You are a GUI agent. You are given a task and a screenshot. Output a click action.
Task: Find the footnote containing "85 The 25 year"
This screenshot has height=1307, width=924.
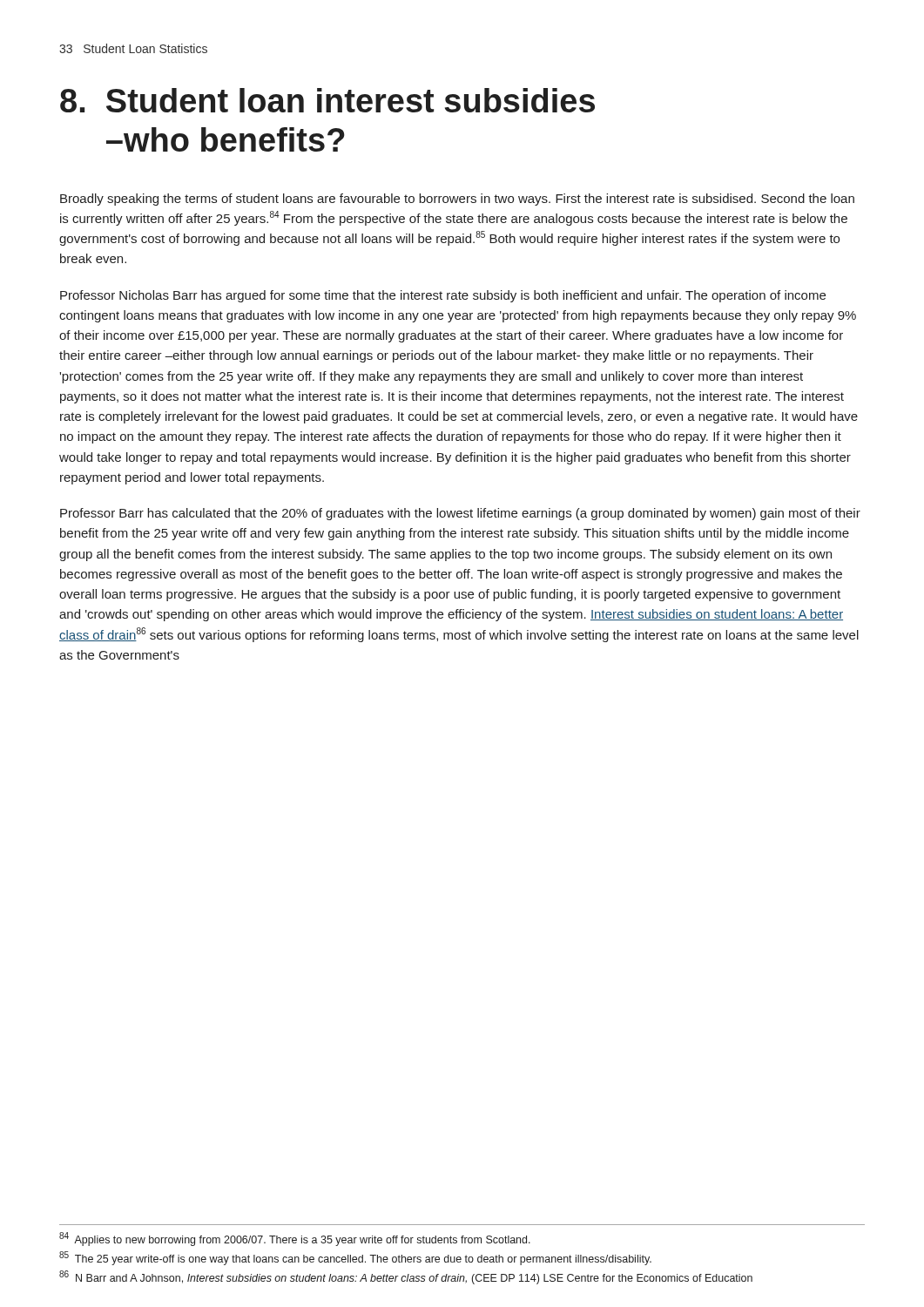[x=356, y=1258]
